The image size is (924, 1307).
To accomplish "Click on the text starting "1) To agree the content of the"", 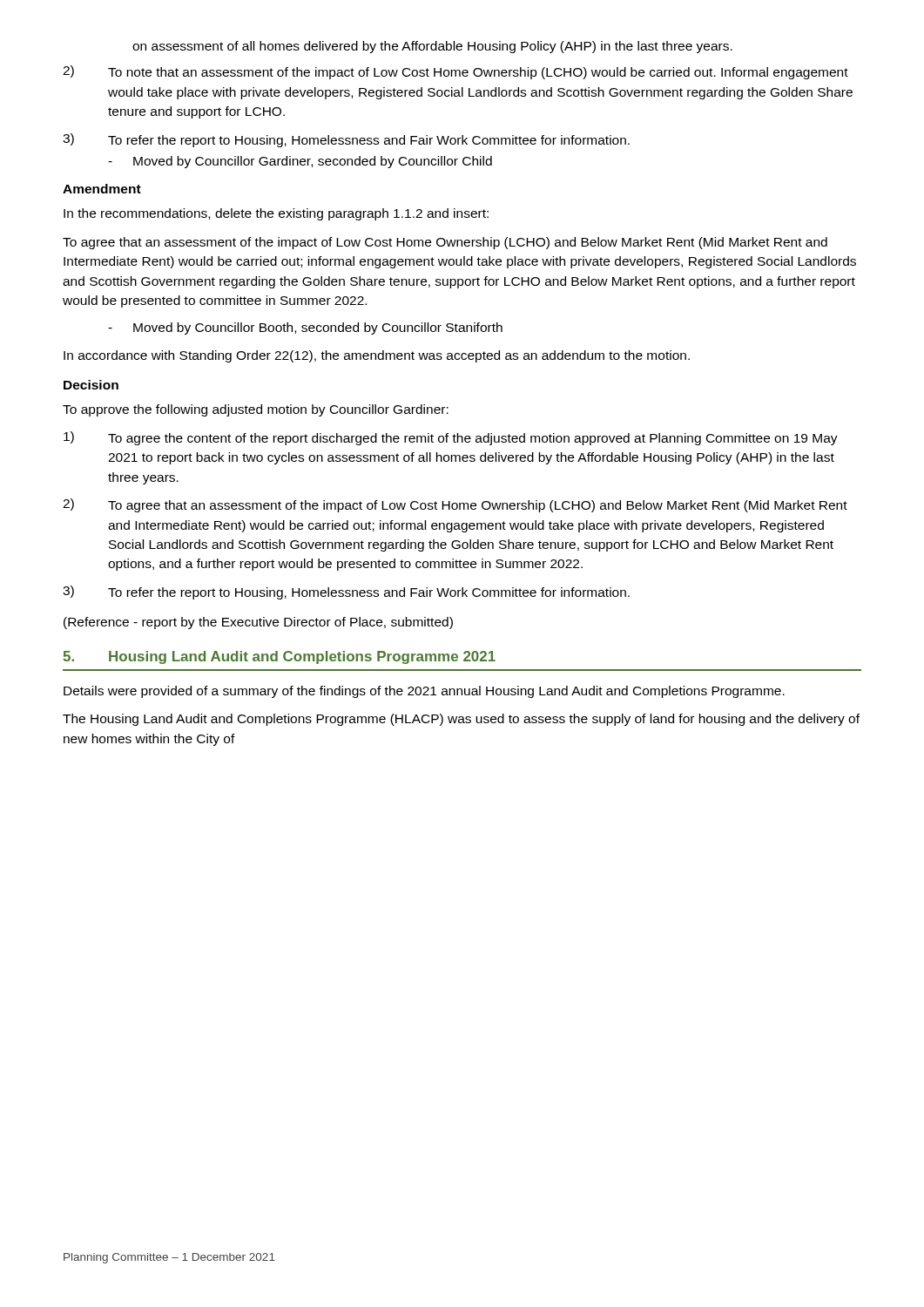I will pyautogui.click(x=462, y=458).
